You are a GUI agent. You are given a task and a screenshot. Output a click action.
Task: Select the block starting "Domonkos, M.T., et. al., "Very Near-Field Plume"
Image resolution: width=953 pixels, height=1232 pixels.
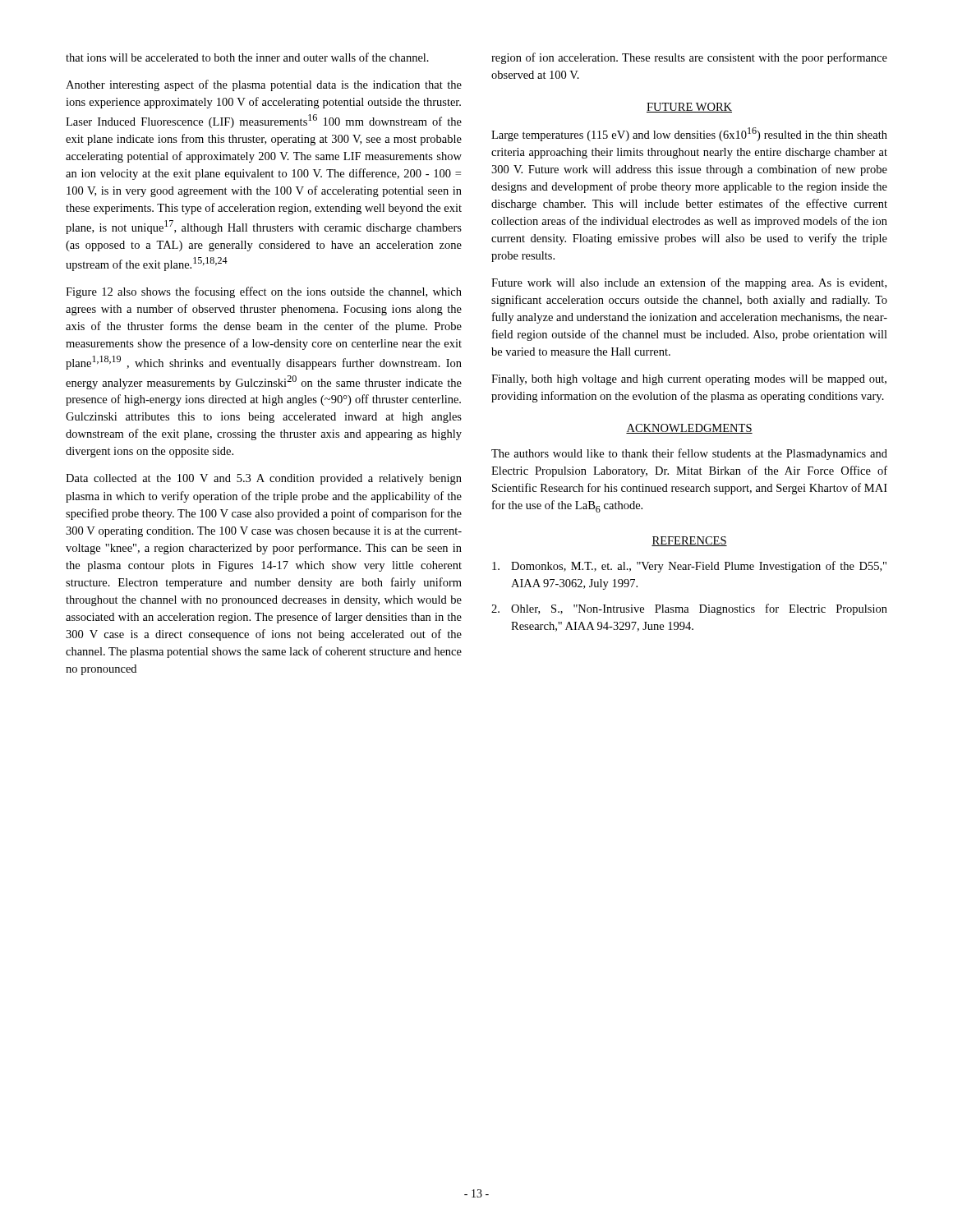[x=689, y=575]
